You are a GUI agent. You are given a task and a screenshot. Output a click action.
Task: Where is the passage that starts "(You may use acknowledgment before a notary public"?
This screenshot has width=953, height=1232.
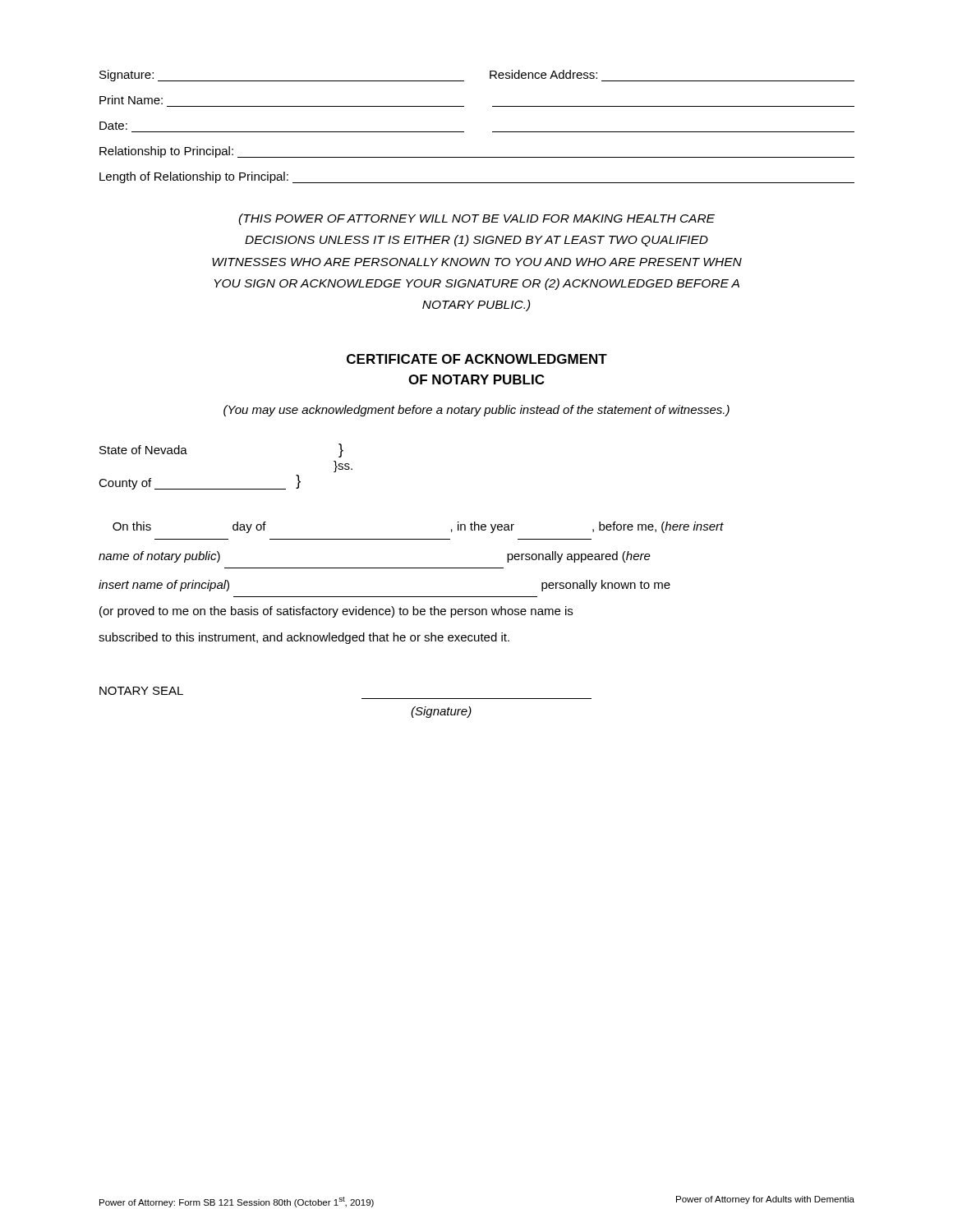tap(476, 409)
